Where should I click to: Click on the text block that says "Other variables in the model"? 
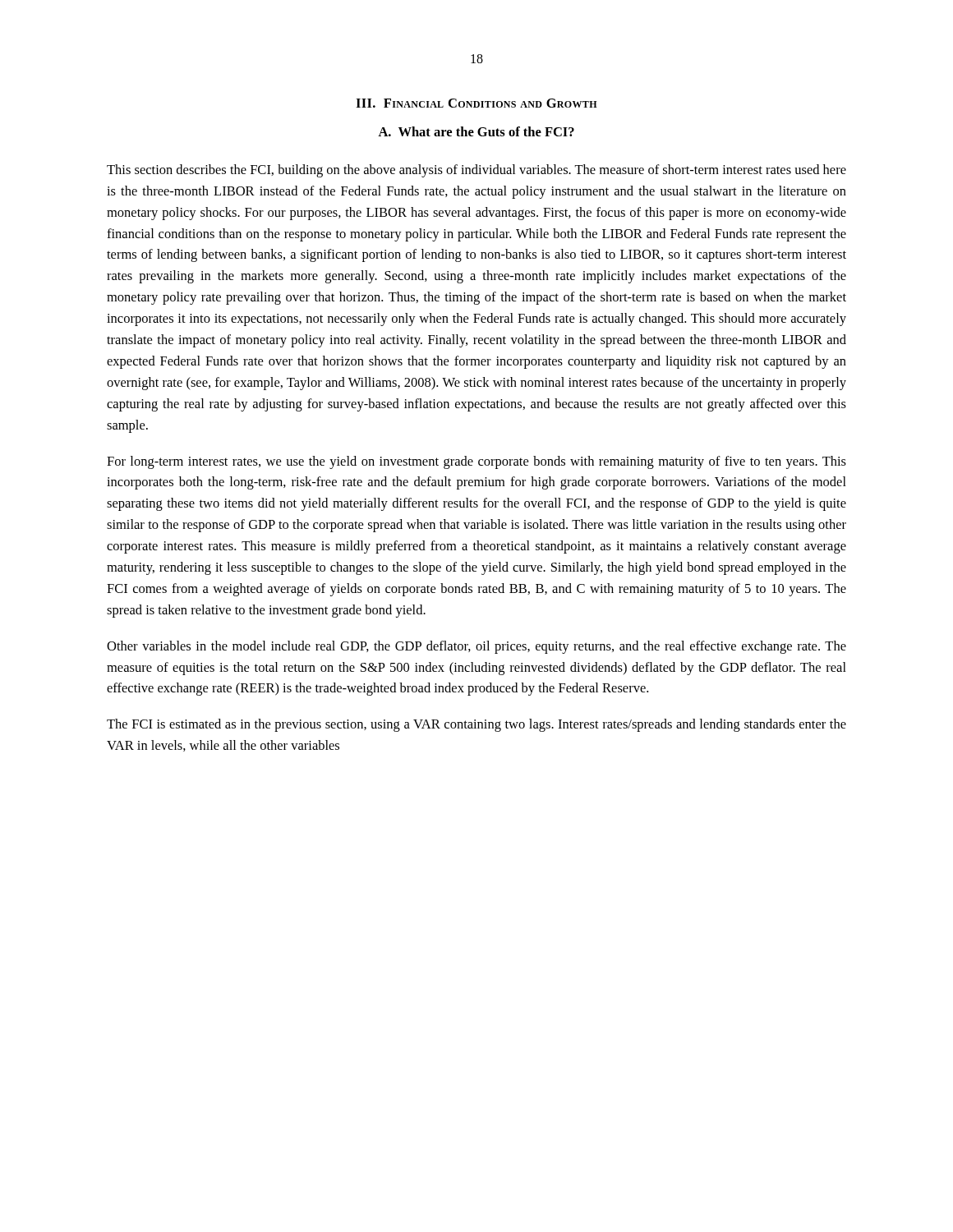476,667
